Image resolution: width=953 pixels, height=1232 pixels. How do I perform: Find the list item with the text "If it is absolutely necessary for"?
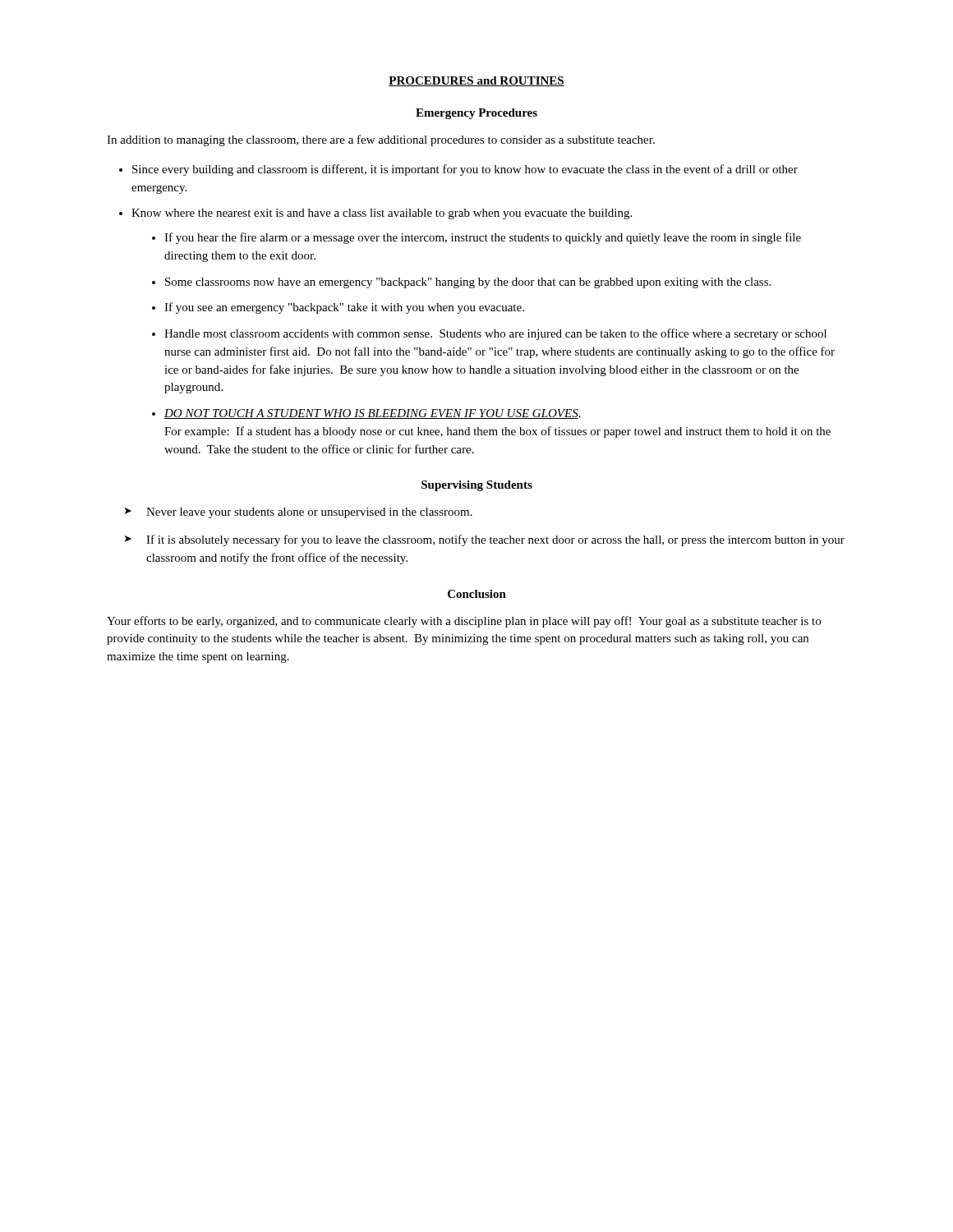(495, 549)
